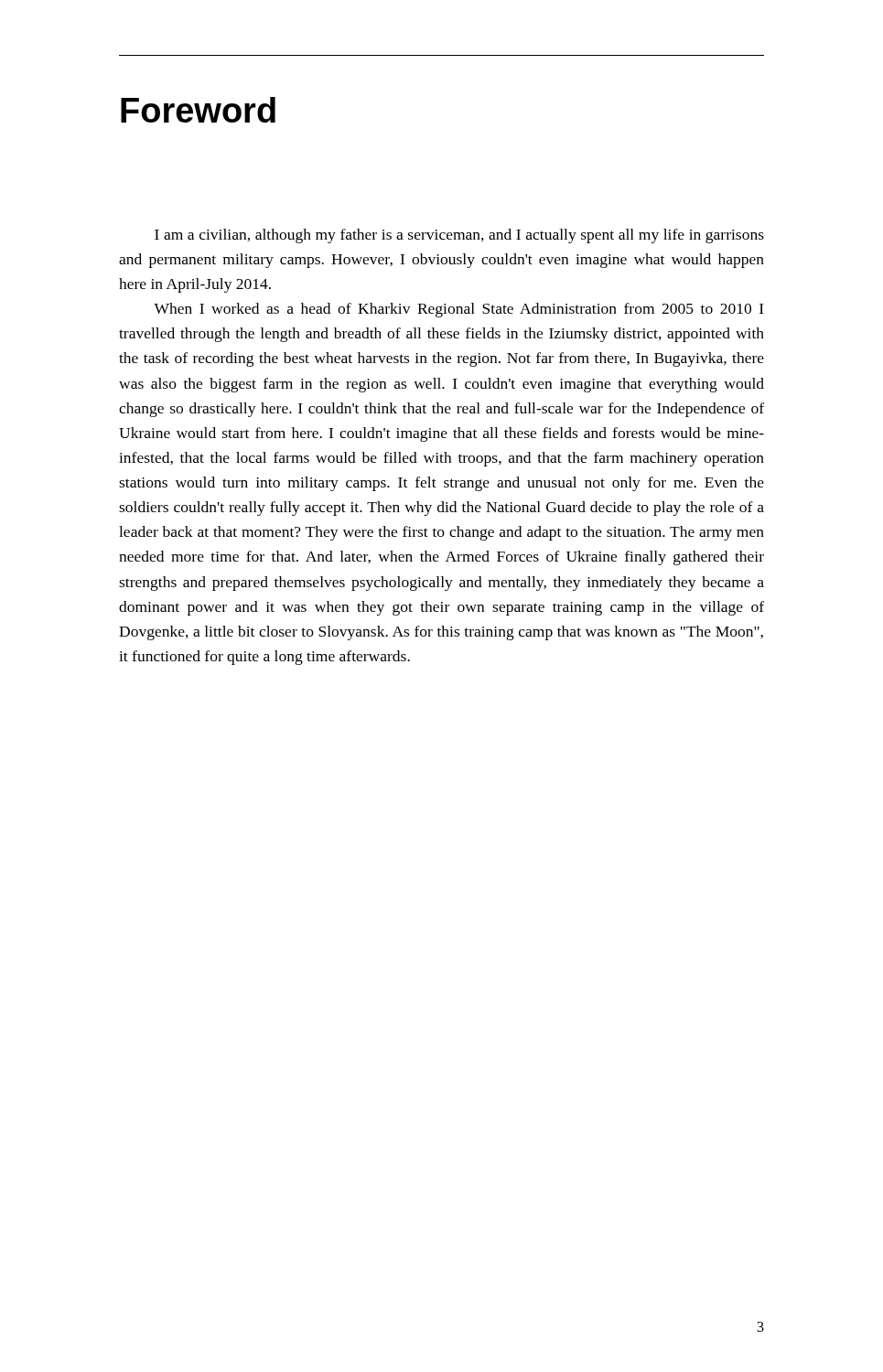Point to the block starting "I am a civilian, although my father is"
The width and height of the screenshot is (883, 1372).
click(x=442, y=445)
